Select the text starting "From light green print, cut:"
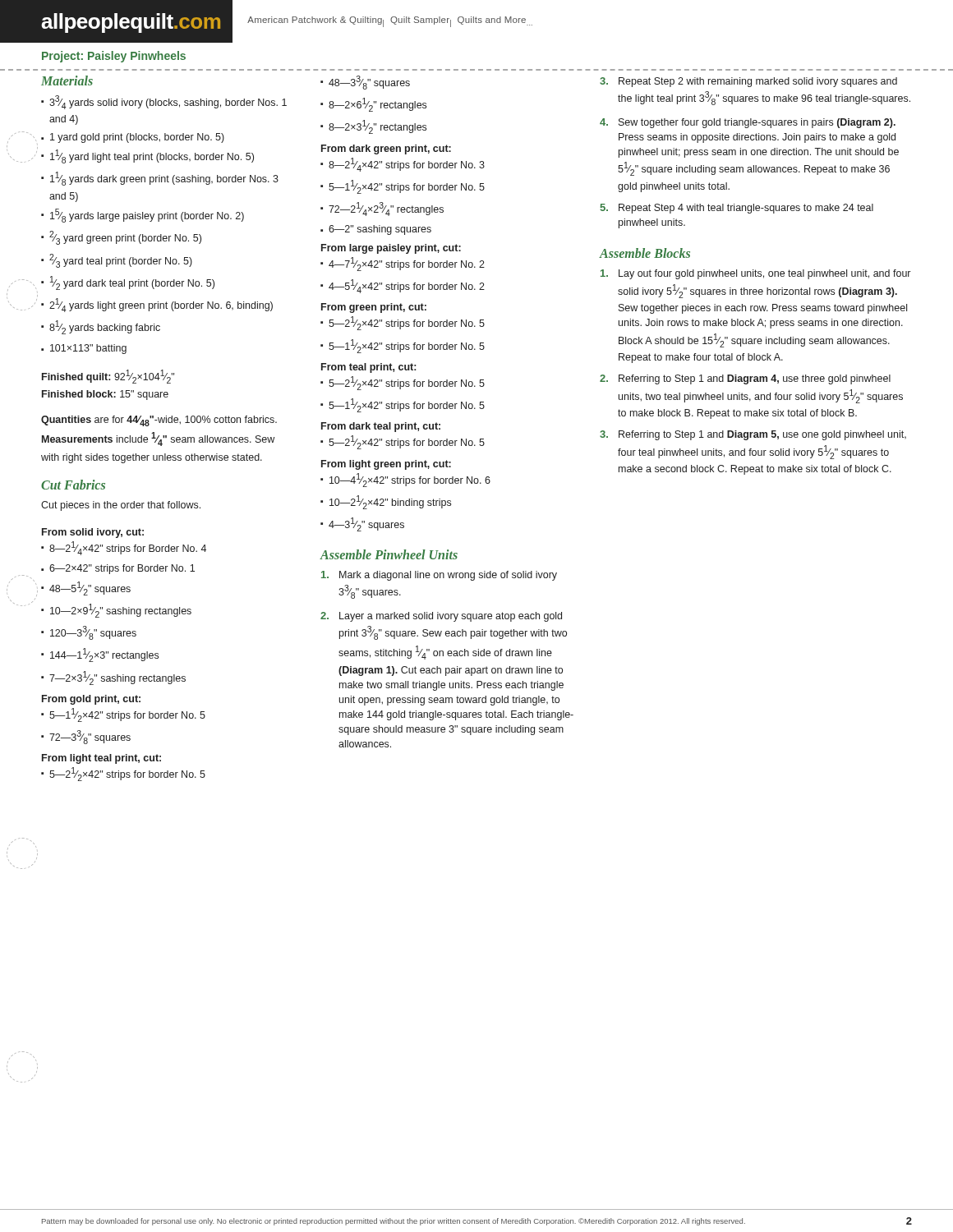This screenshot has width=953, height=1232. point(386,464)
